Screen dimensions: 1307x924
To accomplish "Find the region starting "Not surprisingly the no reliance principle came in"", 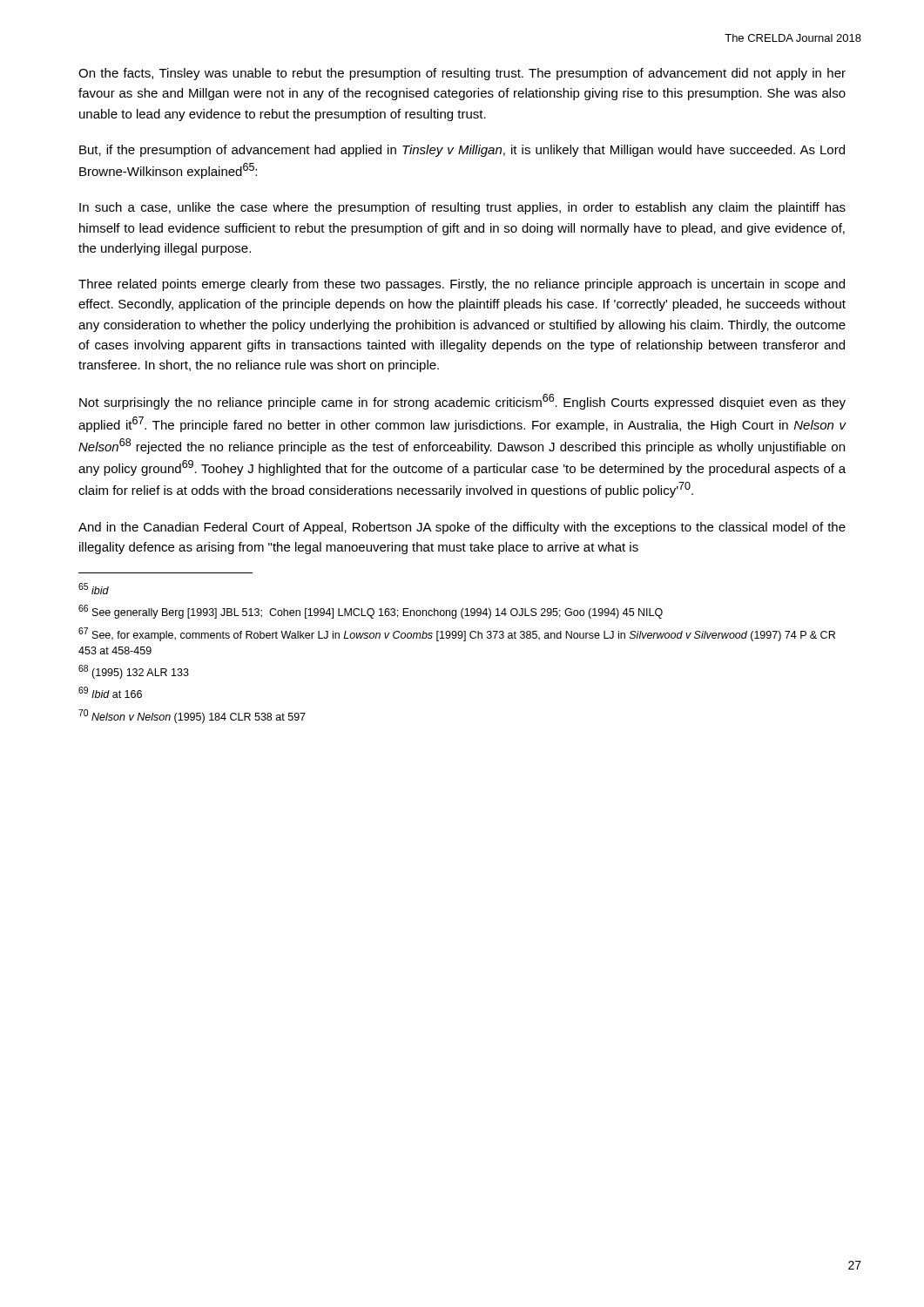I will (x=462, y=445).
